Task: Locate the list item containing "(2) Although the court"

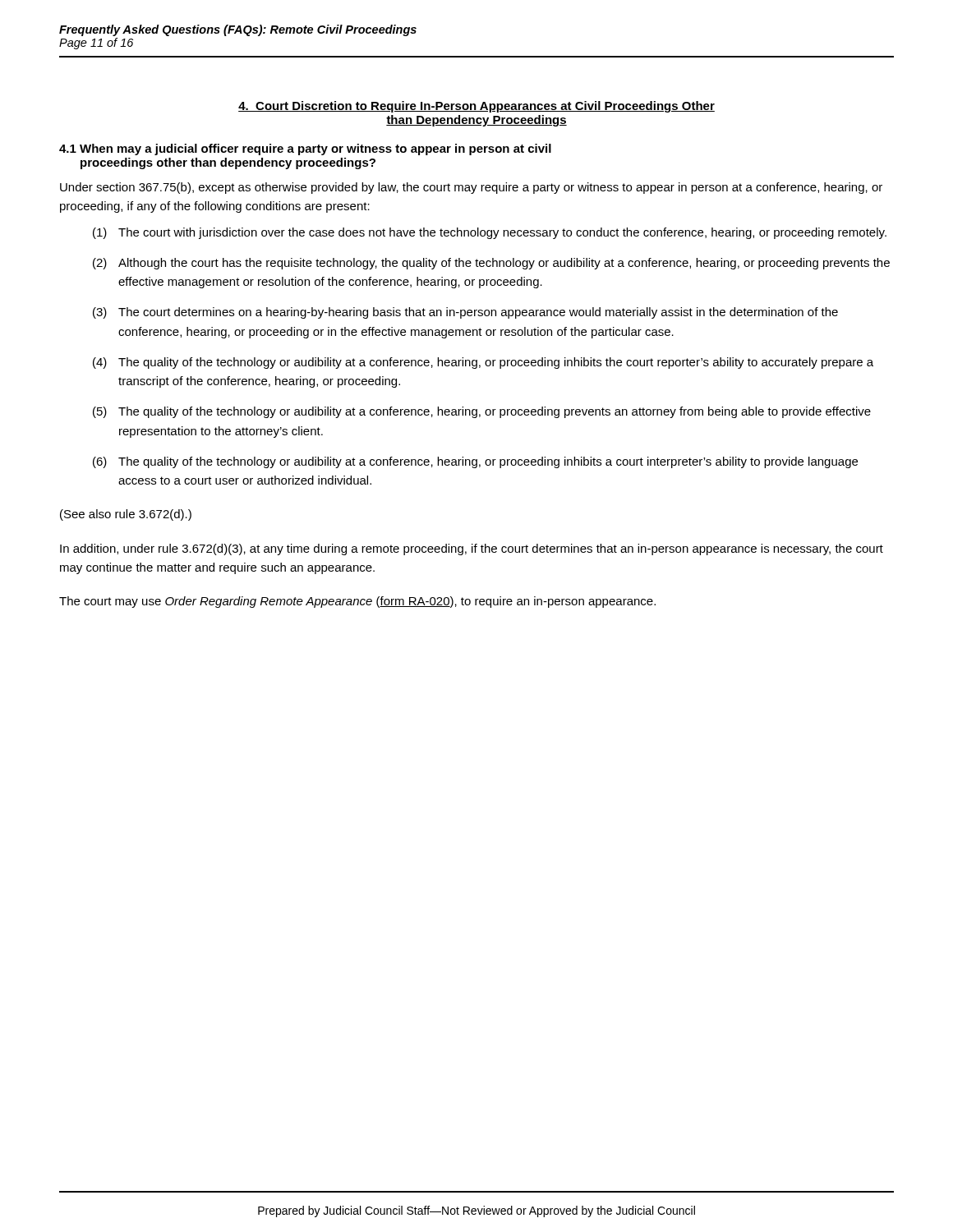Action: click(493, 272)
